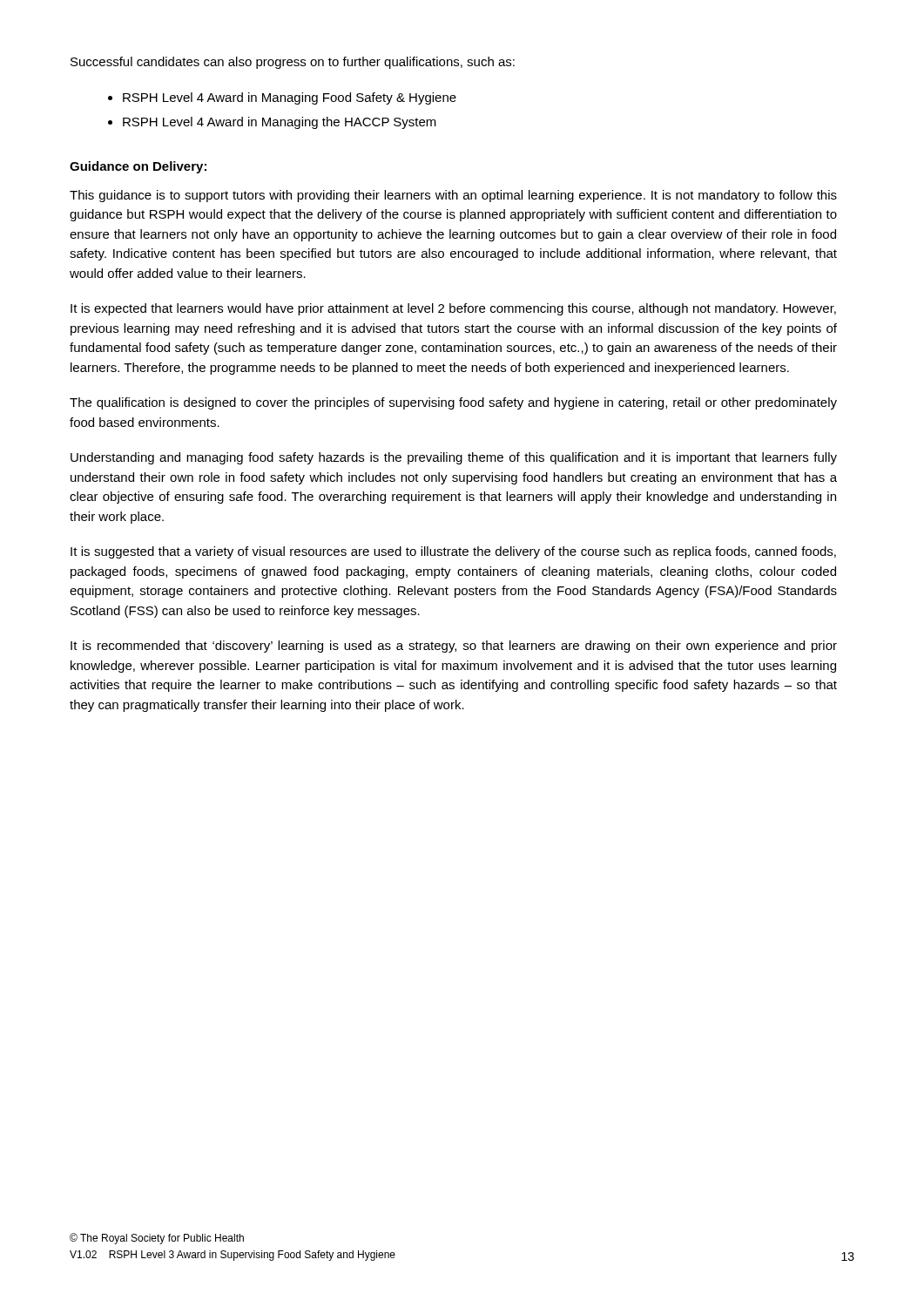This screenshot has height=1307, width=924.
Task: Find the text block that says "Successful candidates can also progress on to further"
Action: click(x=293, y=61)
